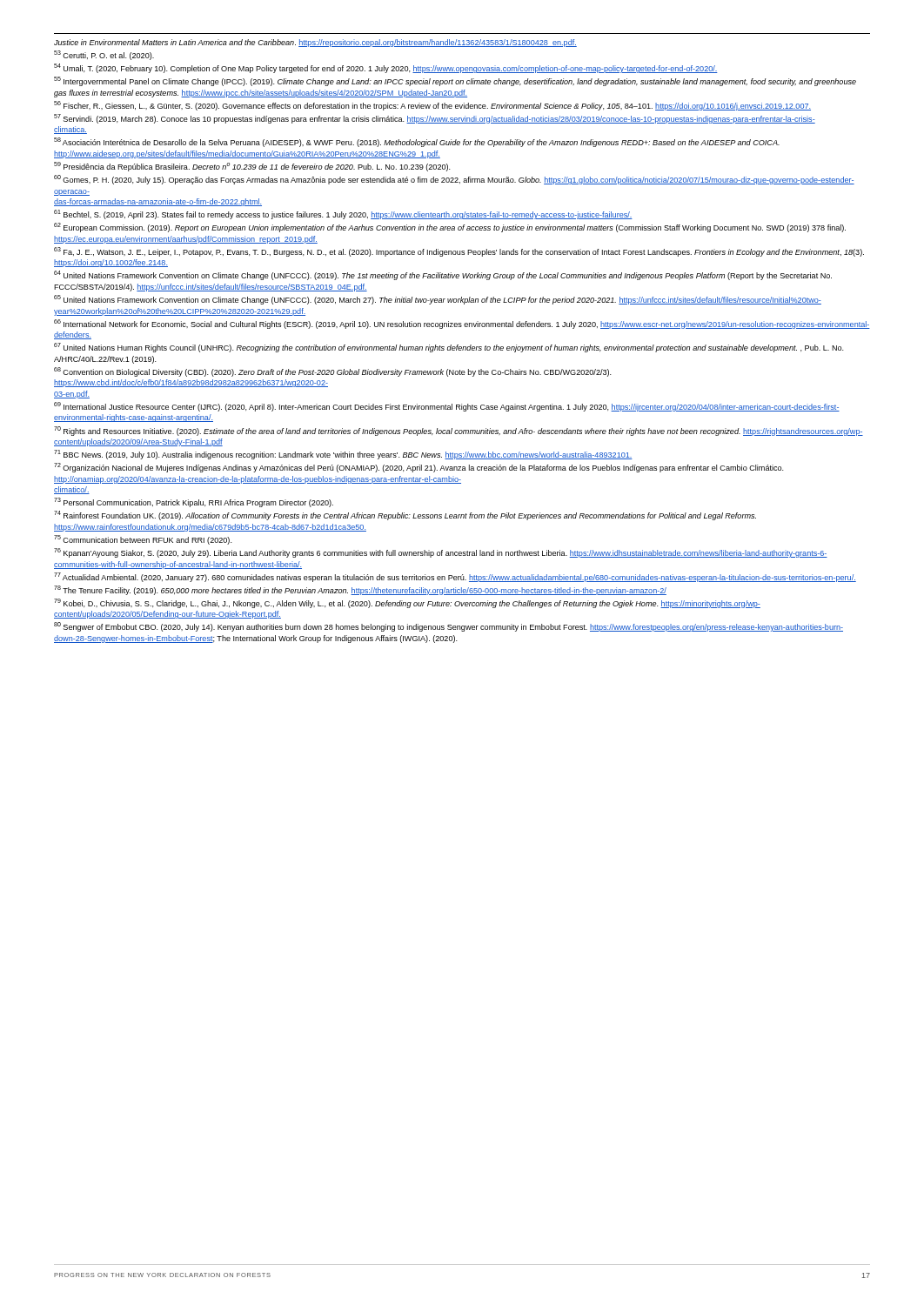The height and width of the screenshot is (1305, 924).
Task: Click the passage that begins "73 Personal Communication, Patrick Kipalu, RRI Africa Program"
Action: click(x=462, y=503)
